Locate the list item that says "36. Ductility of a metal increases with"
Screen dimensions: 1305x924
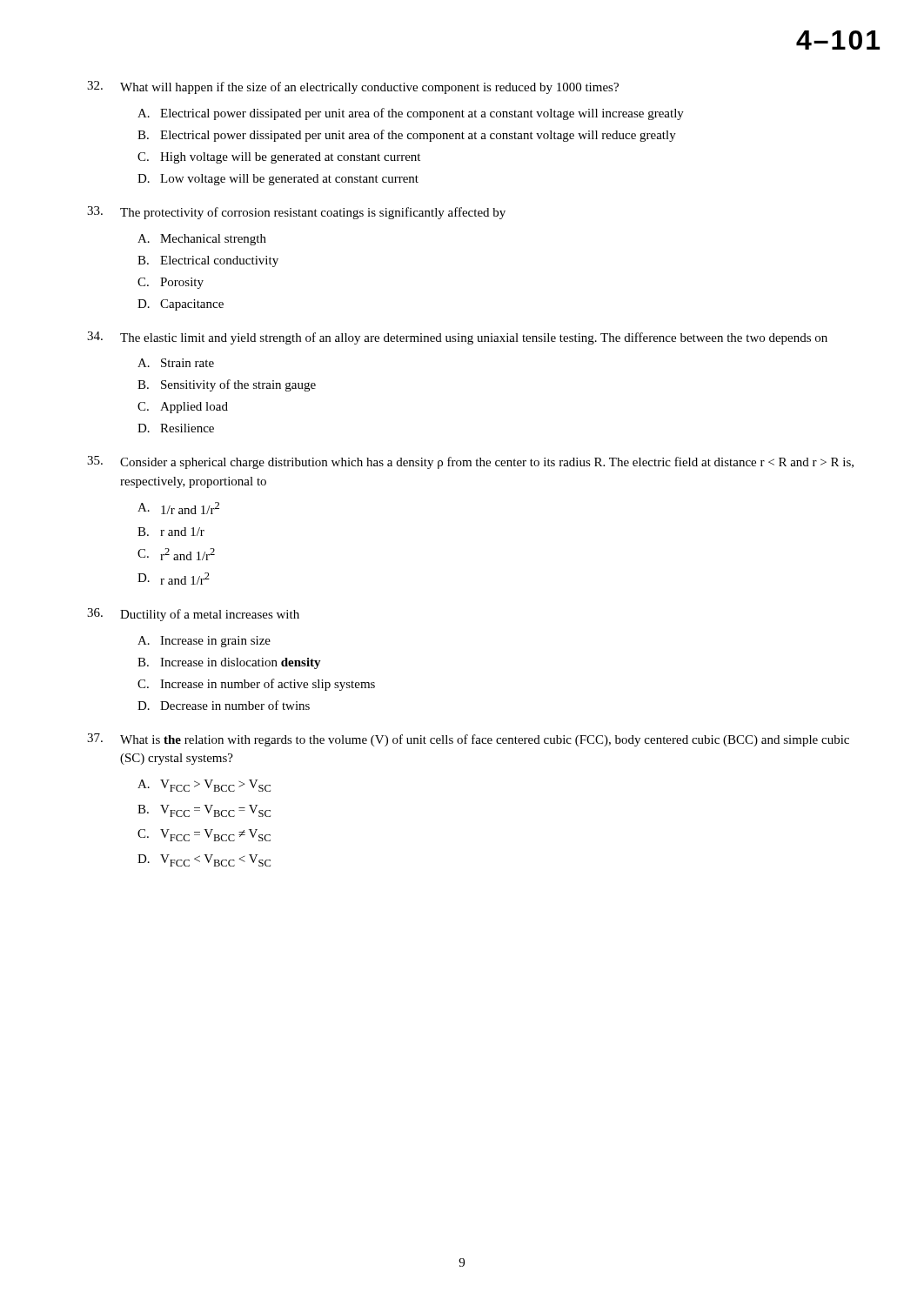[193, 615]
